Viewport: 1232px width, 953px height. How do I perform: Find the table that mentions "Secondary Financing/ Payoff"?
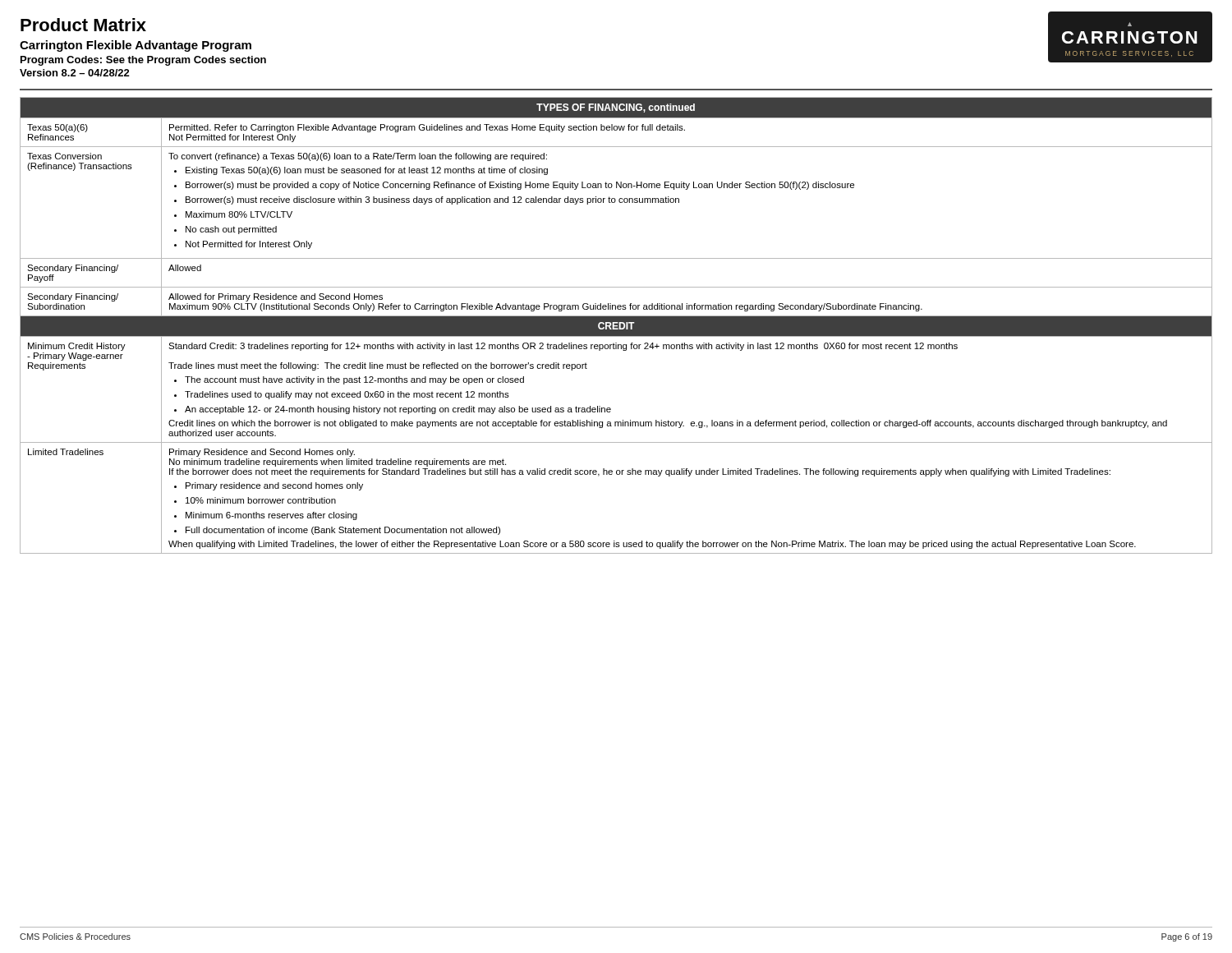[616, 325]
